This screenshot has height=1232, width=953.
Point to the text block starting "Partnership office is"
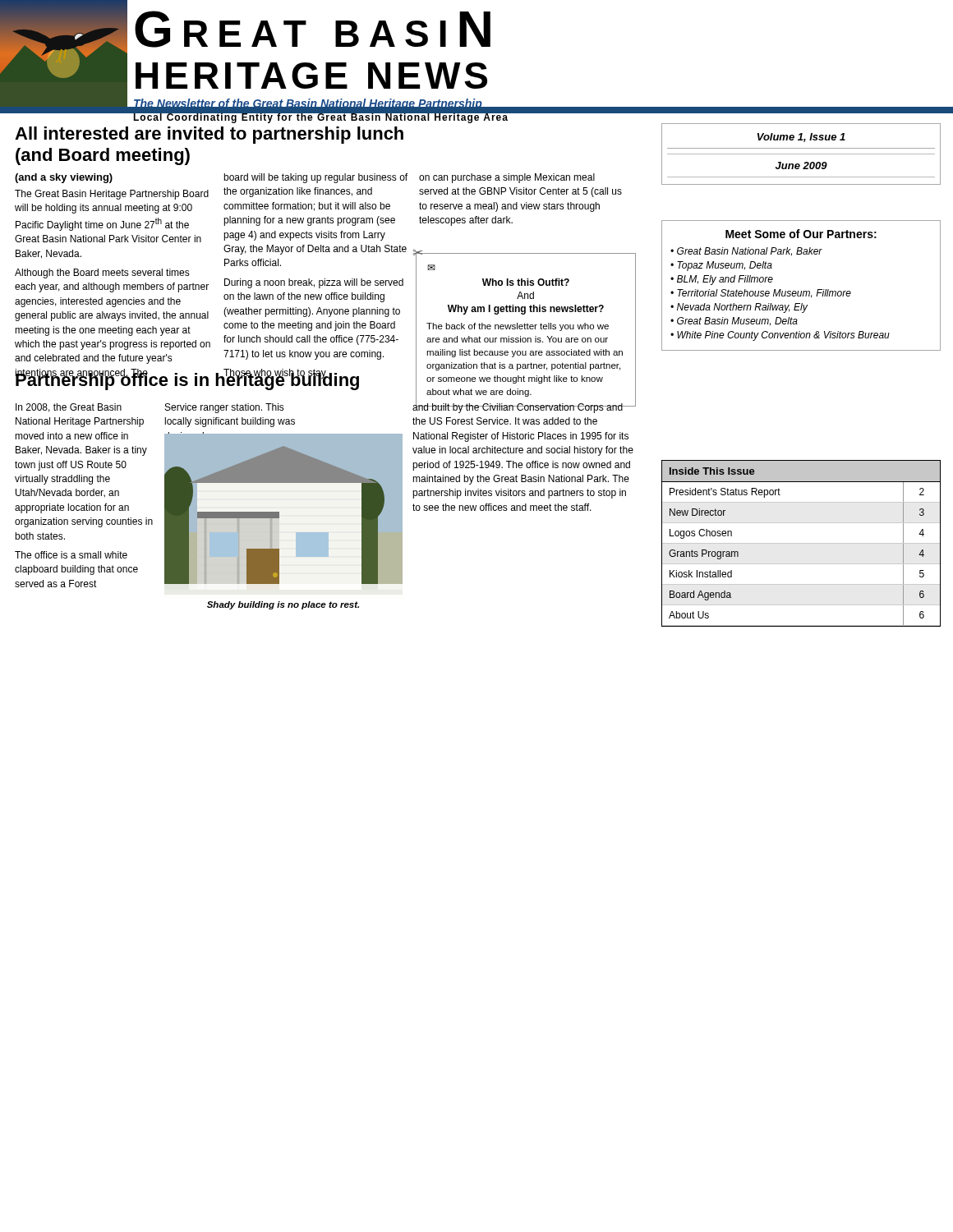pos(327,380)
